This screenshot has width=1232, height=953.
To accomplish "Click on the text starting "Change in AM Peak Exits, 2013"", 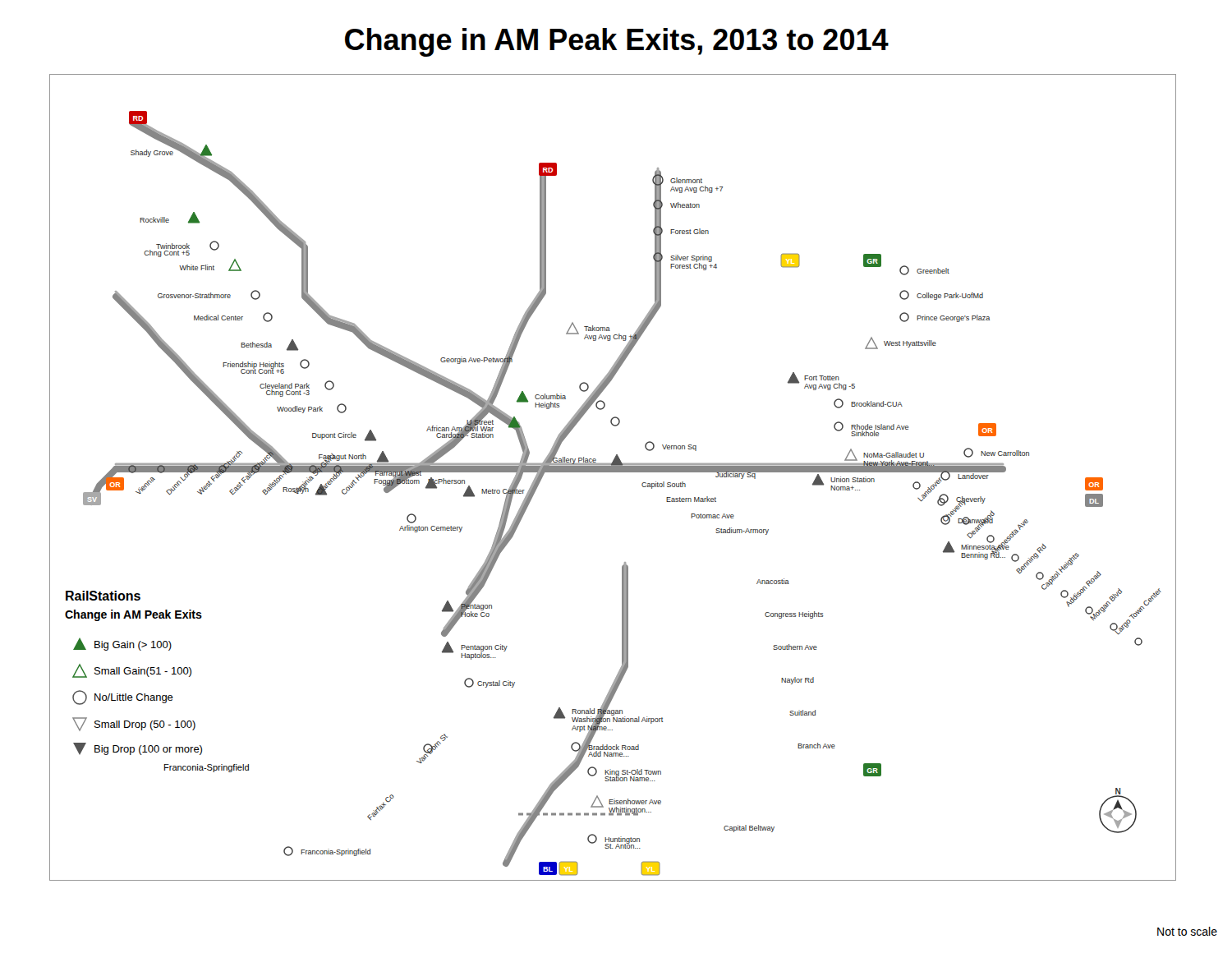I will (x=616, y=40).
